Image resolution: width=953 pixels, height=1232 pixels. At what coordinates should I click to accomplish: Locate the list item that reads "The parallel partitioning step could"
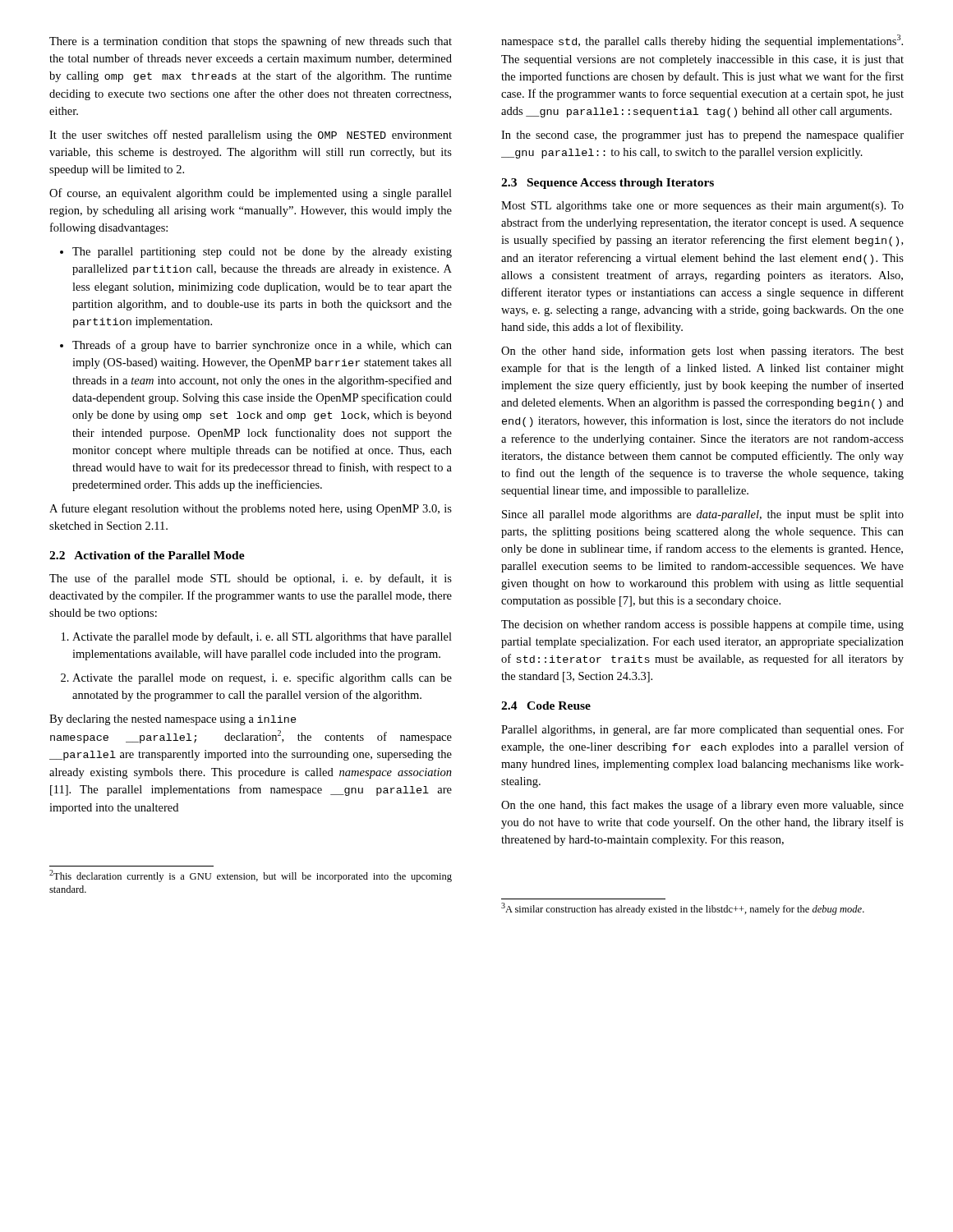pos(251,287)
